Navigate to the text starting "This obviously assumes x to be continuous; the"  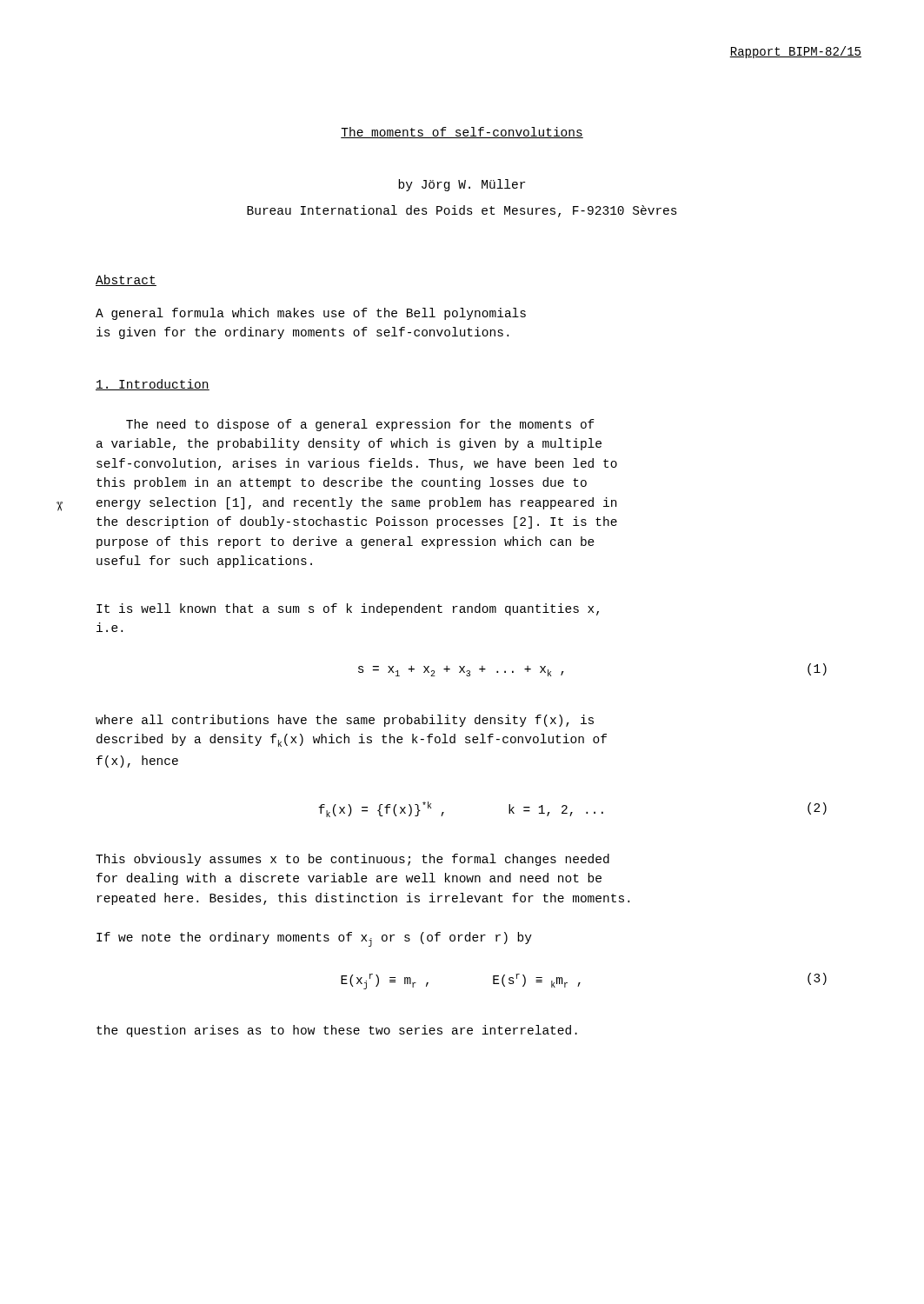364,879
